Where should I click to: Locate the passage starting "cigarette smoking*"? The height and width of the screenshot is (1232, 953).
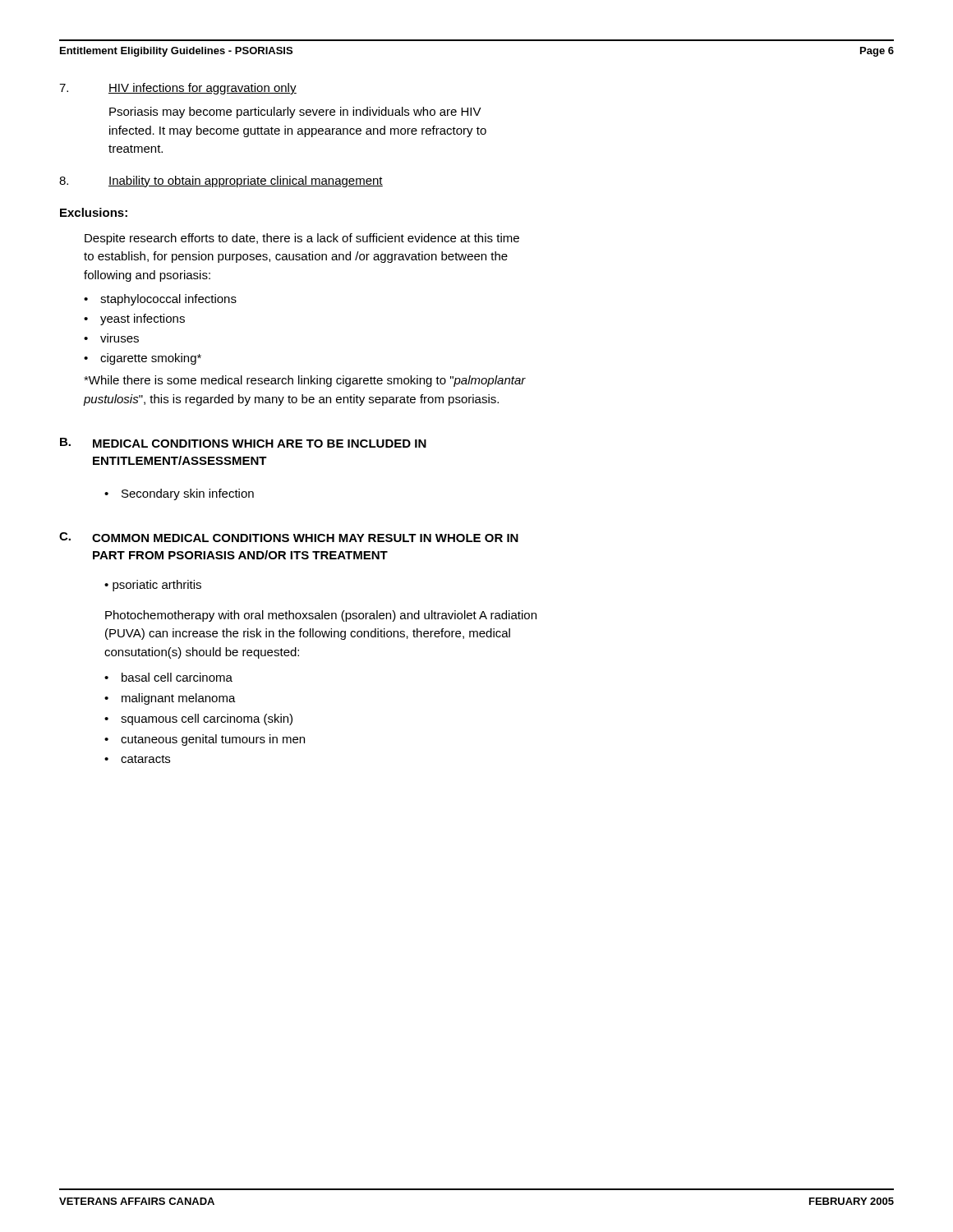pyautogui.click(x=151, y=358)
